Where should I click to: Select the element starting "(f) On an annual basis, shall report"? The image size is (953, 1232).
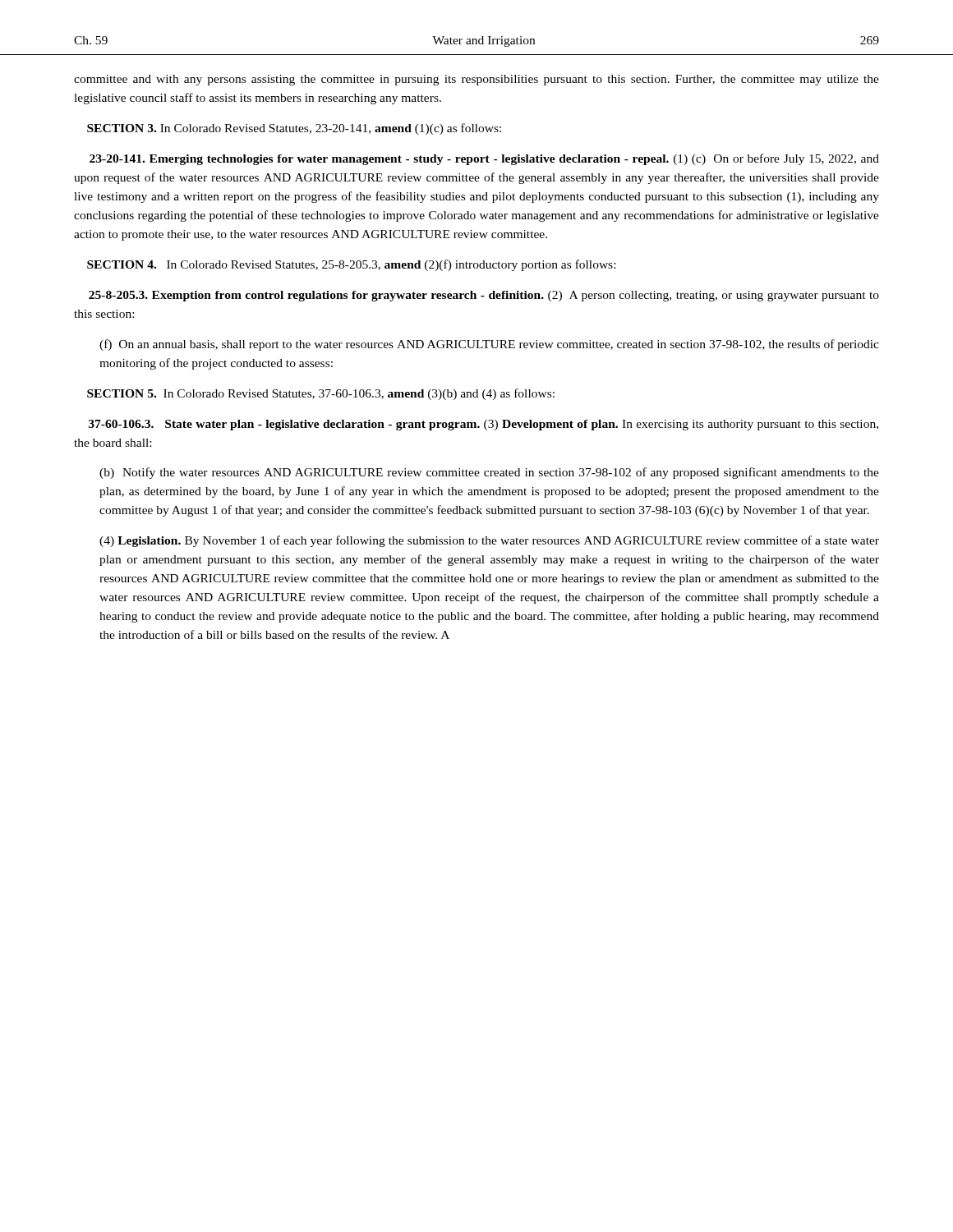point(489,353)
